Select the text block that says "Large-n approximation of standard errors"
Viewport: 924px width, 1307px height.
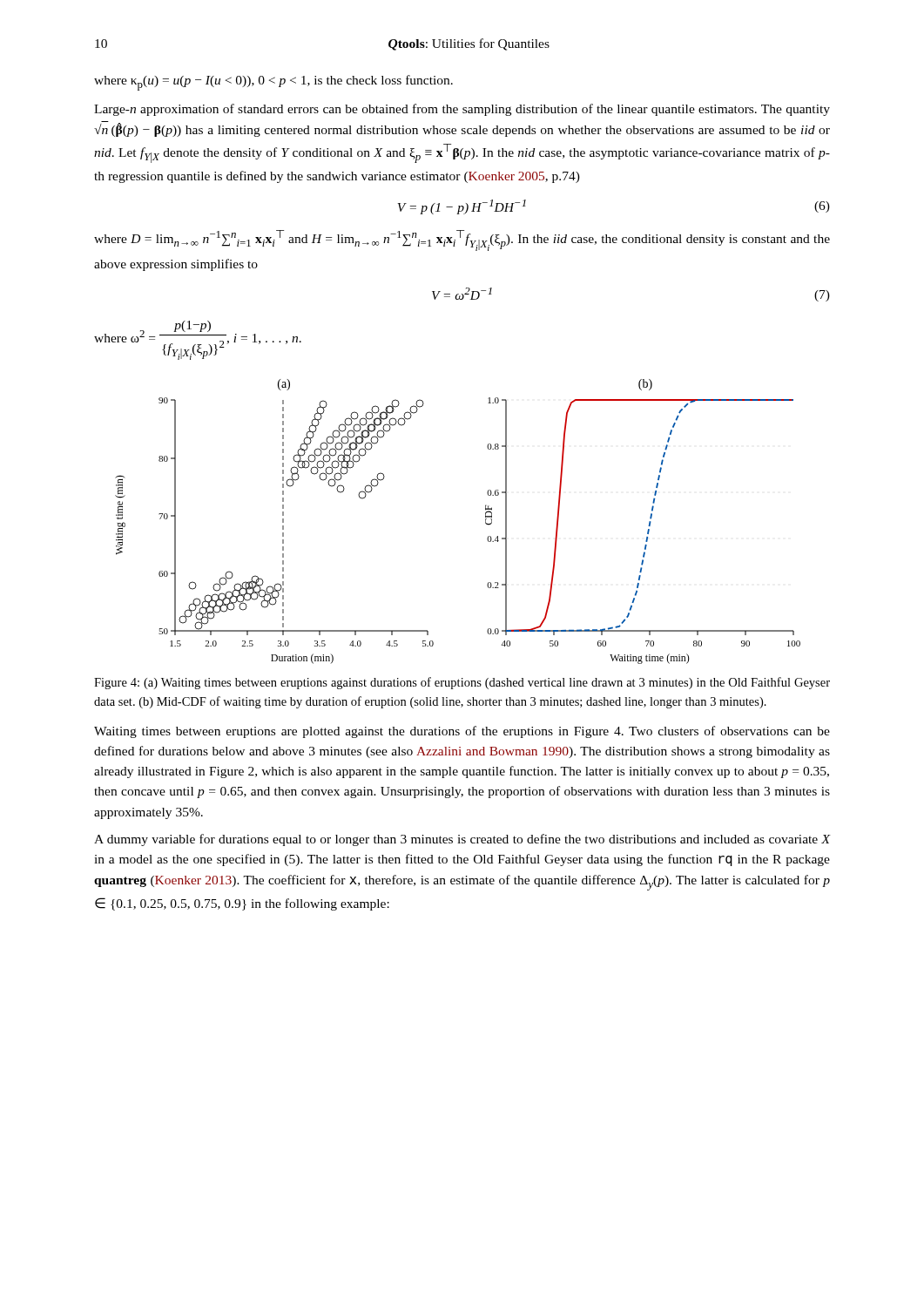click(x=462, y=142)
